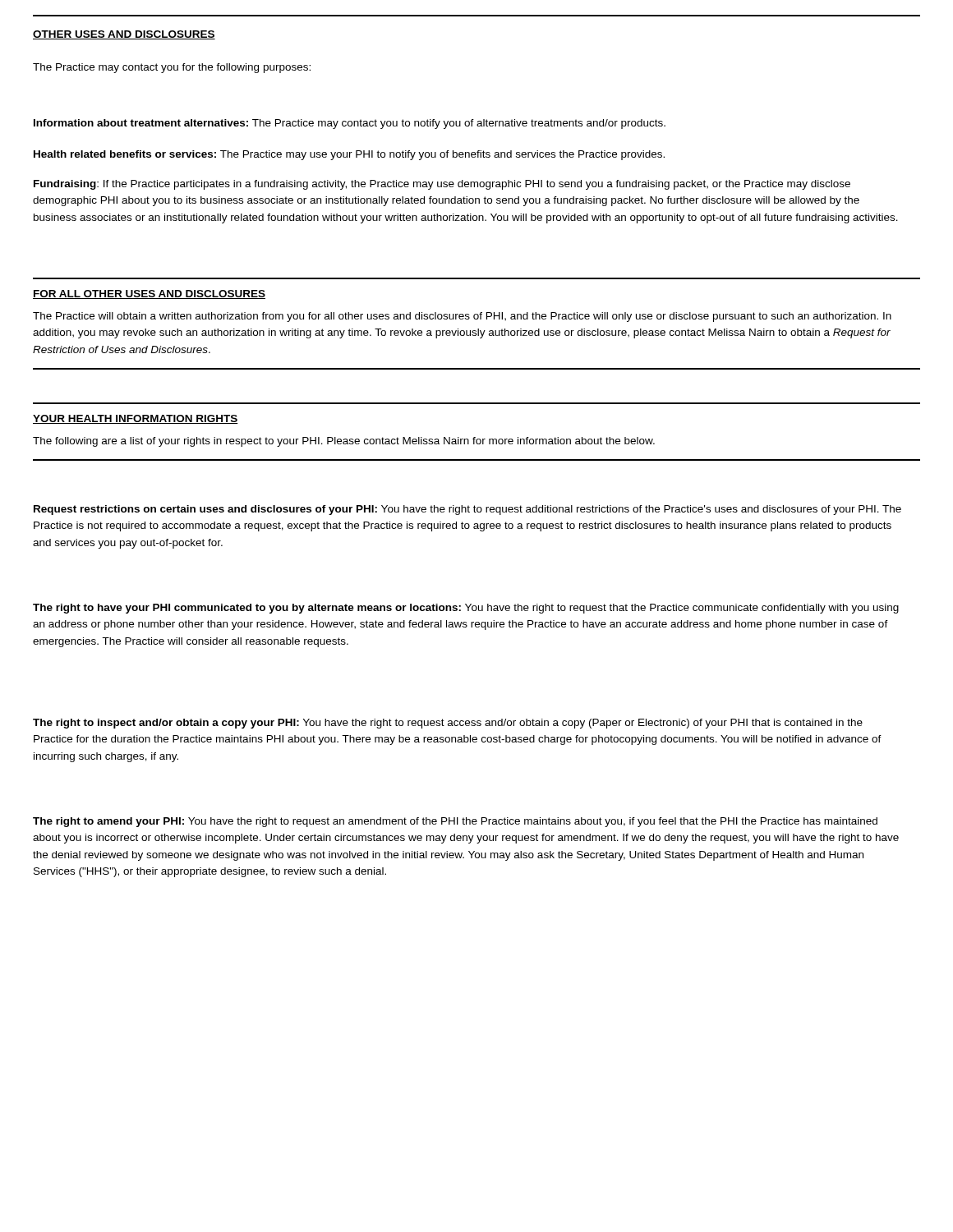Find the section header that says "YOUR HEALTH INFORMATION RIGHTS"
Image resolution: width=953 pixels, height=1232 pixels.
[135, 419]
